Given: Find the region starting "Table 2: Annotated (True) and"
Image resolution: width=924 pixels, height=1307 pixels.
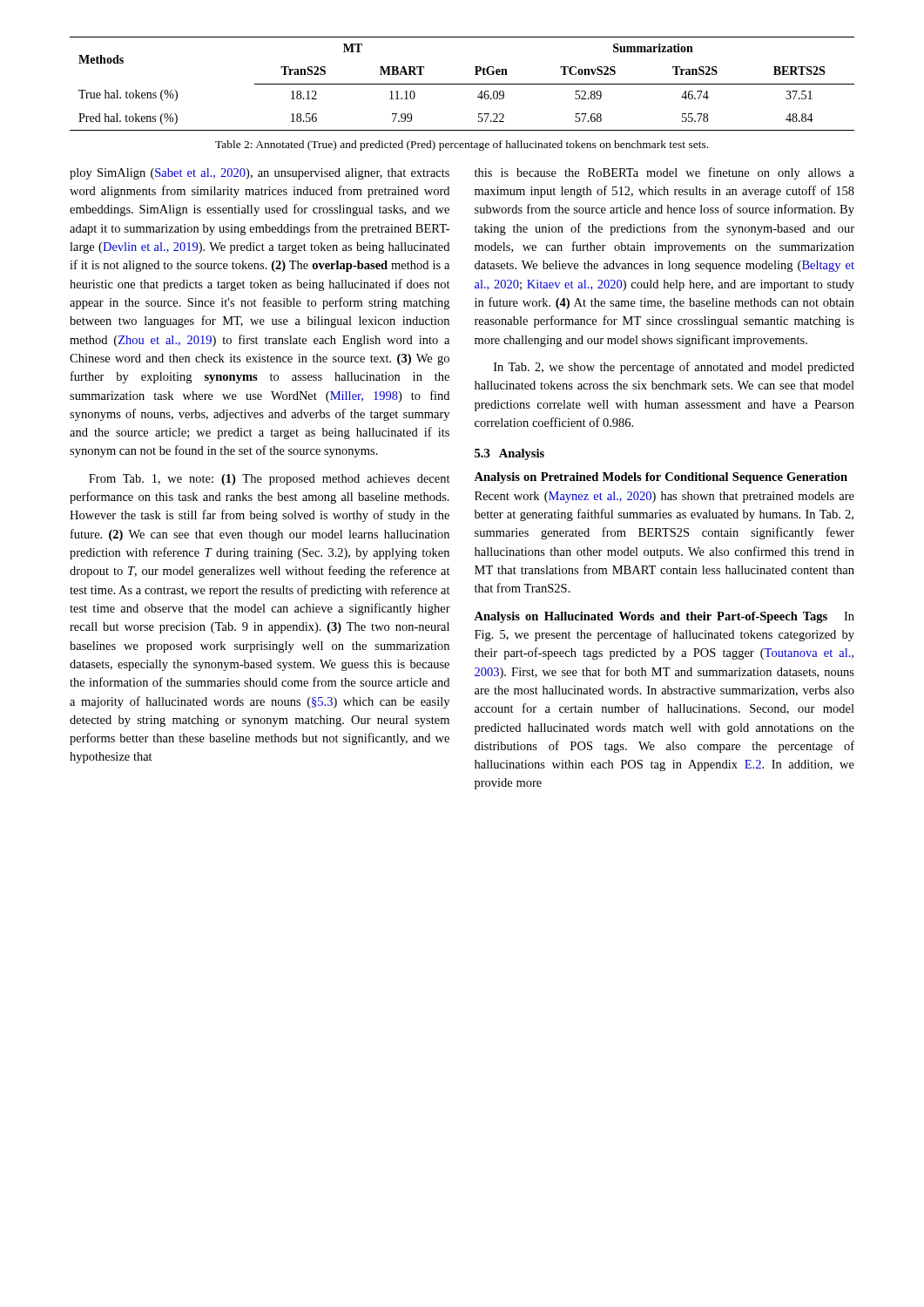Looking at the screenshot, I should click(462, 144).
